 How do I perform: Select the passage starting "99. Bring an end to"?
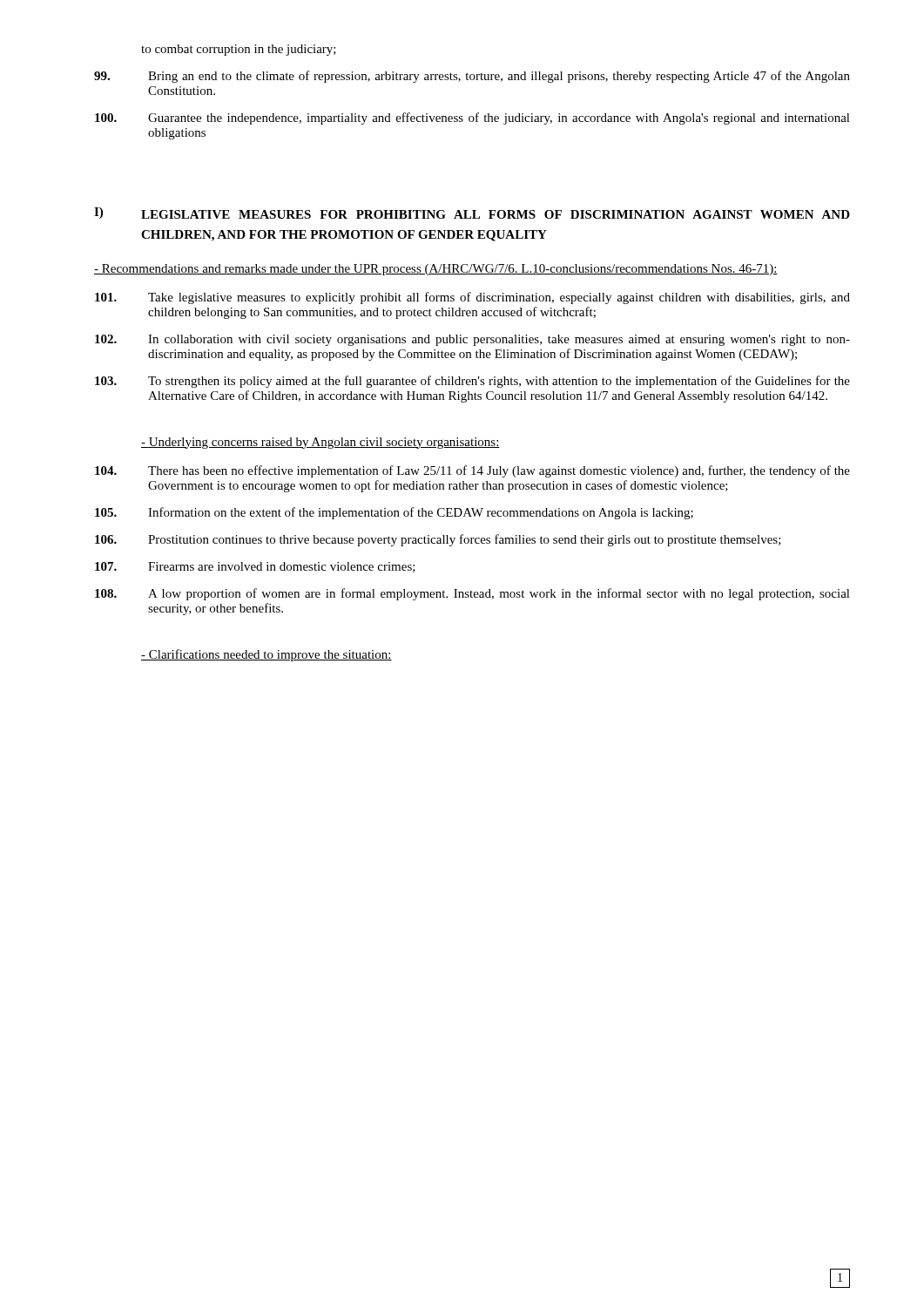click(472, 84)
